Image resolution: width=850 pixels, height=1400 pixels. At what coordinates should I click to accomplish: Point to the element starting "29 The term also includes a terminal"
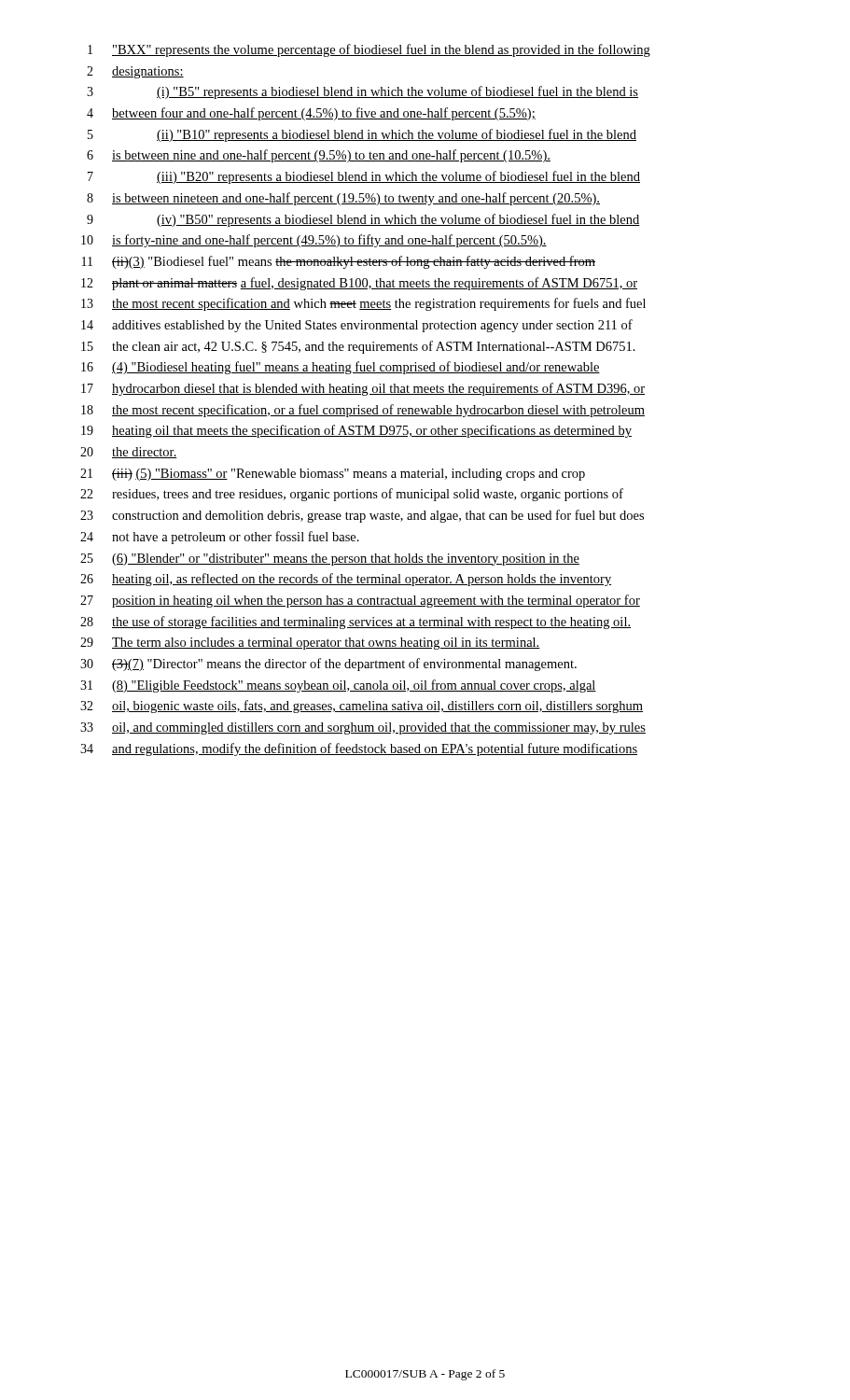(x=425, y=643)
